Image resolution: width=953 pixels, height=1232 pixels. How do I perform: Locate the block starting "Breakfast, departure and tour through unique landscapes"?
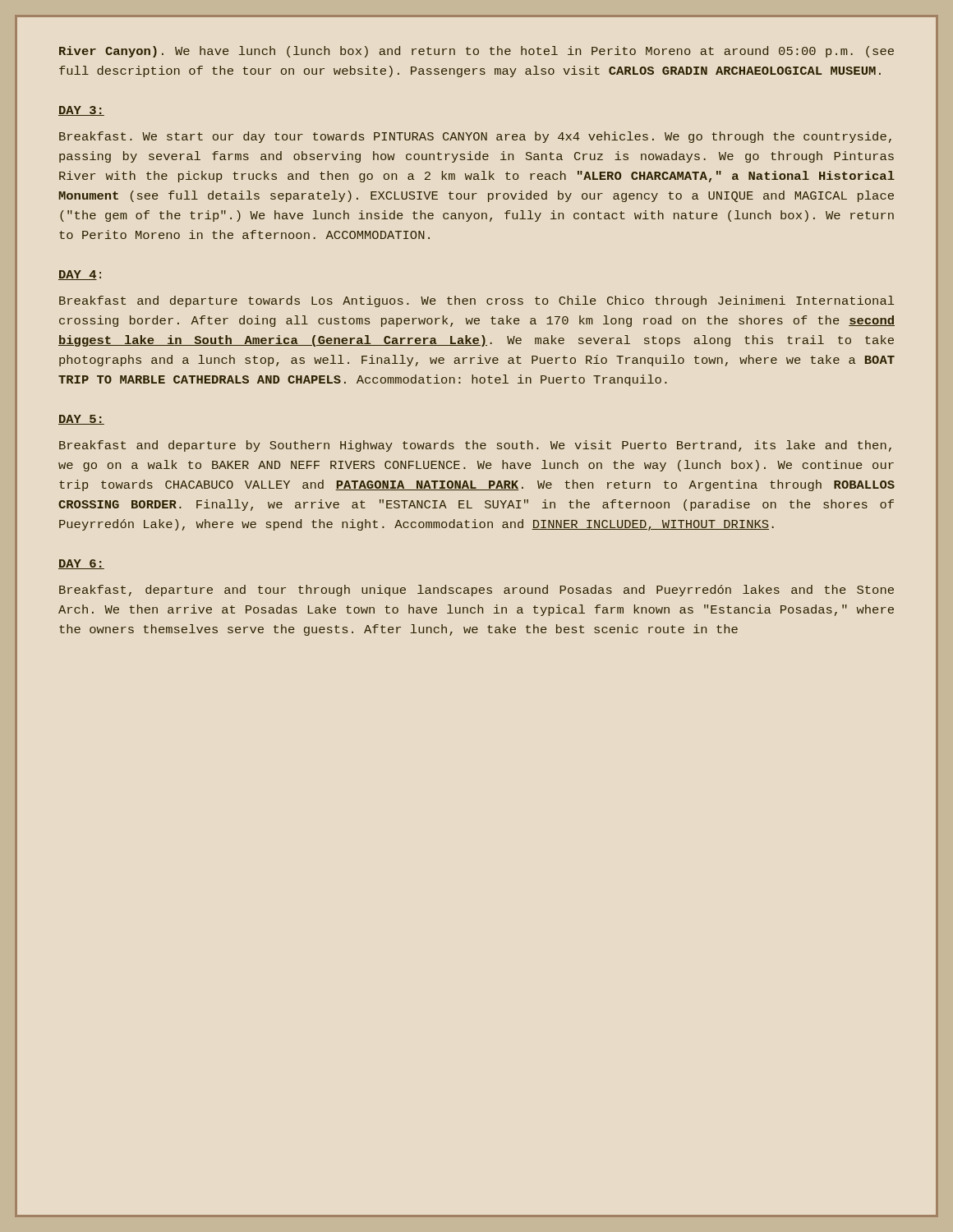[x=476, y=611]
